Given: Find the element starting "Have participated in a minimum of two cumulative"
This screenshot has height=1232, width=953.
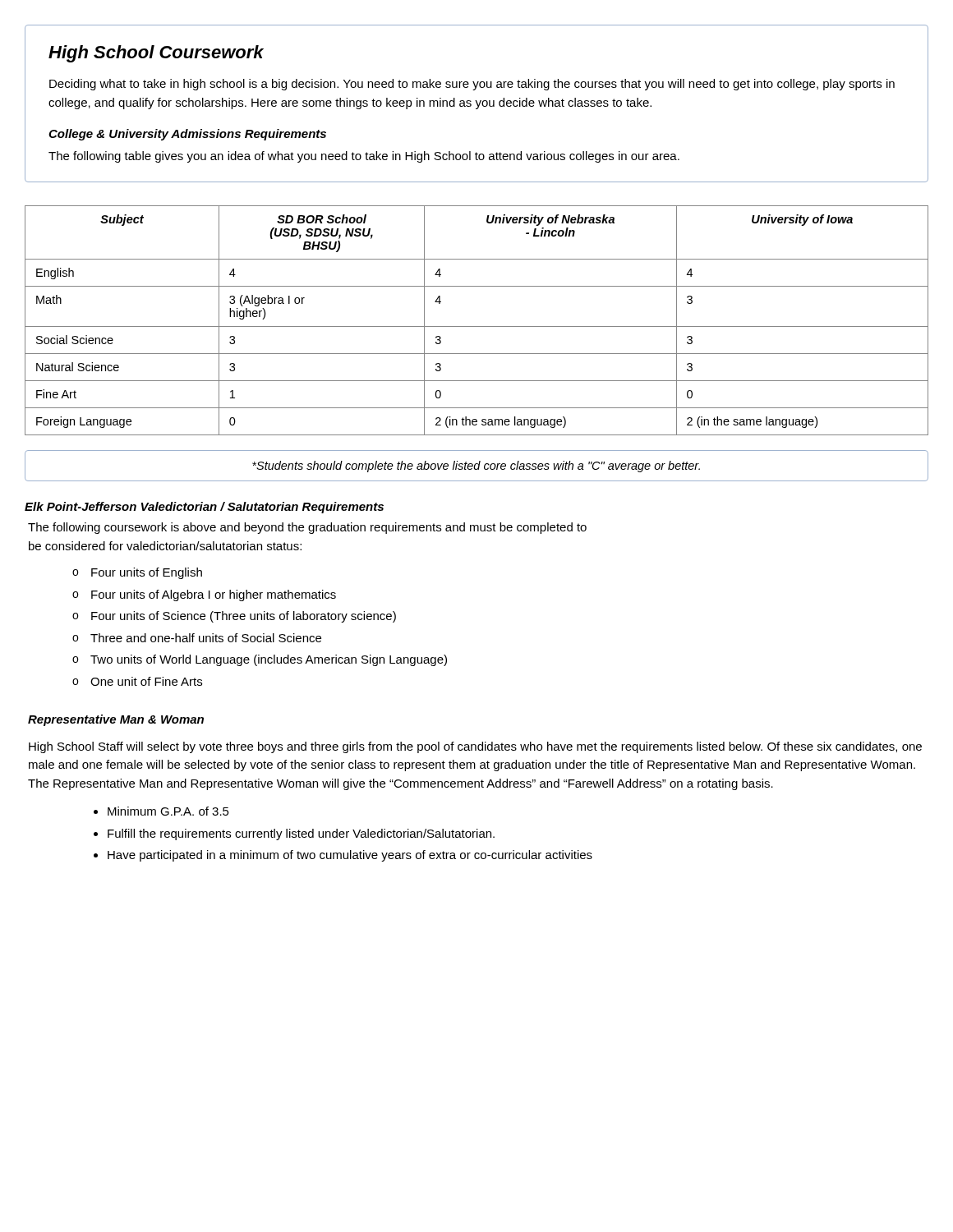Looking at the screenshot, I should tap(350, 855).
